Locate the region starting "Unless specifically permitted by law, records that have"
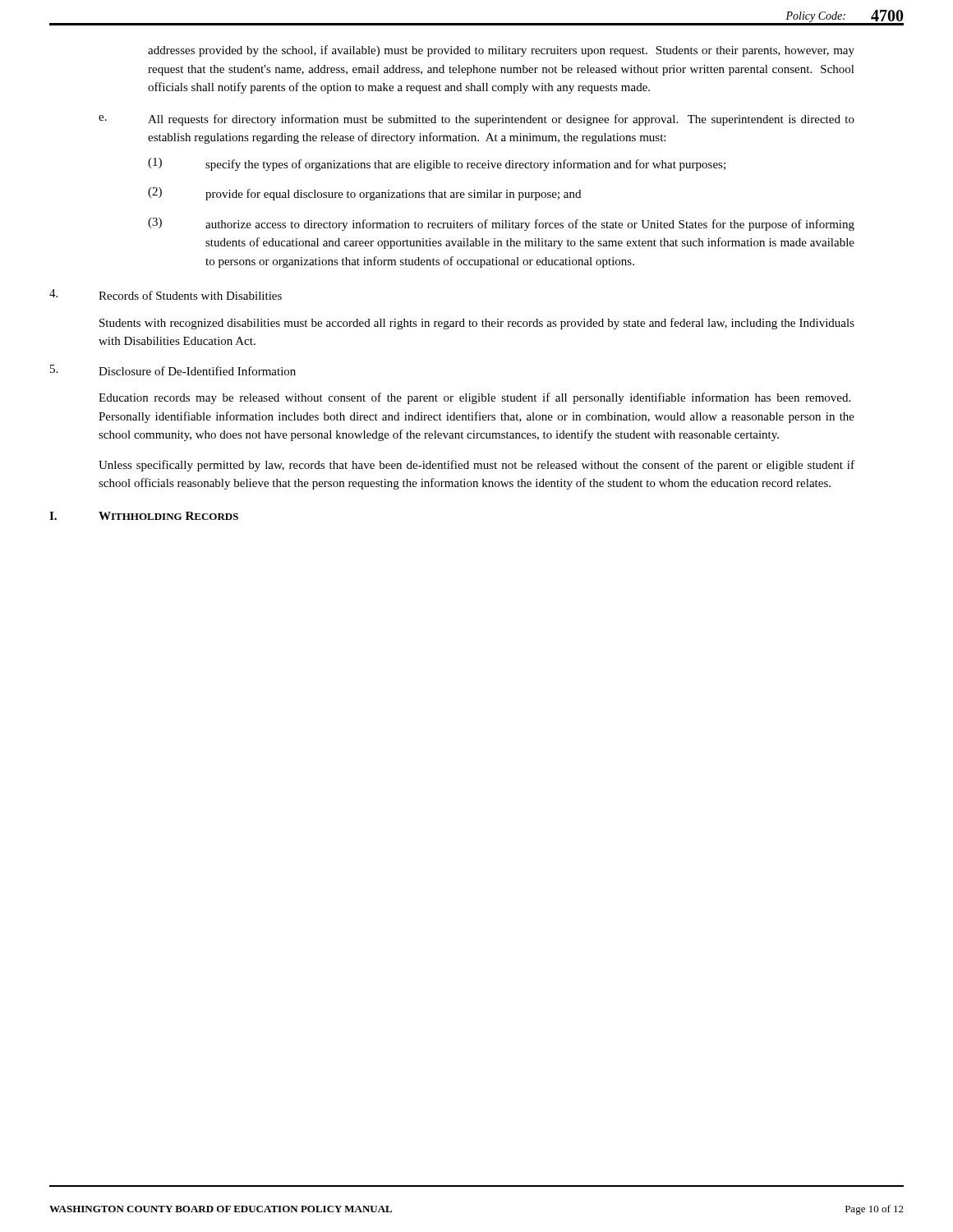 point(476,474)
